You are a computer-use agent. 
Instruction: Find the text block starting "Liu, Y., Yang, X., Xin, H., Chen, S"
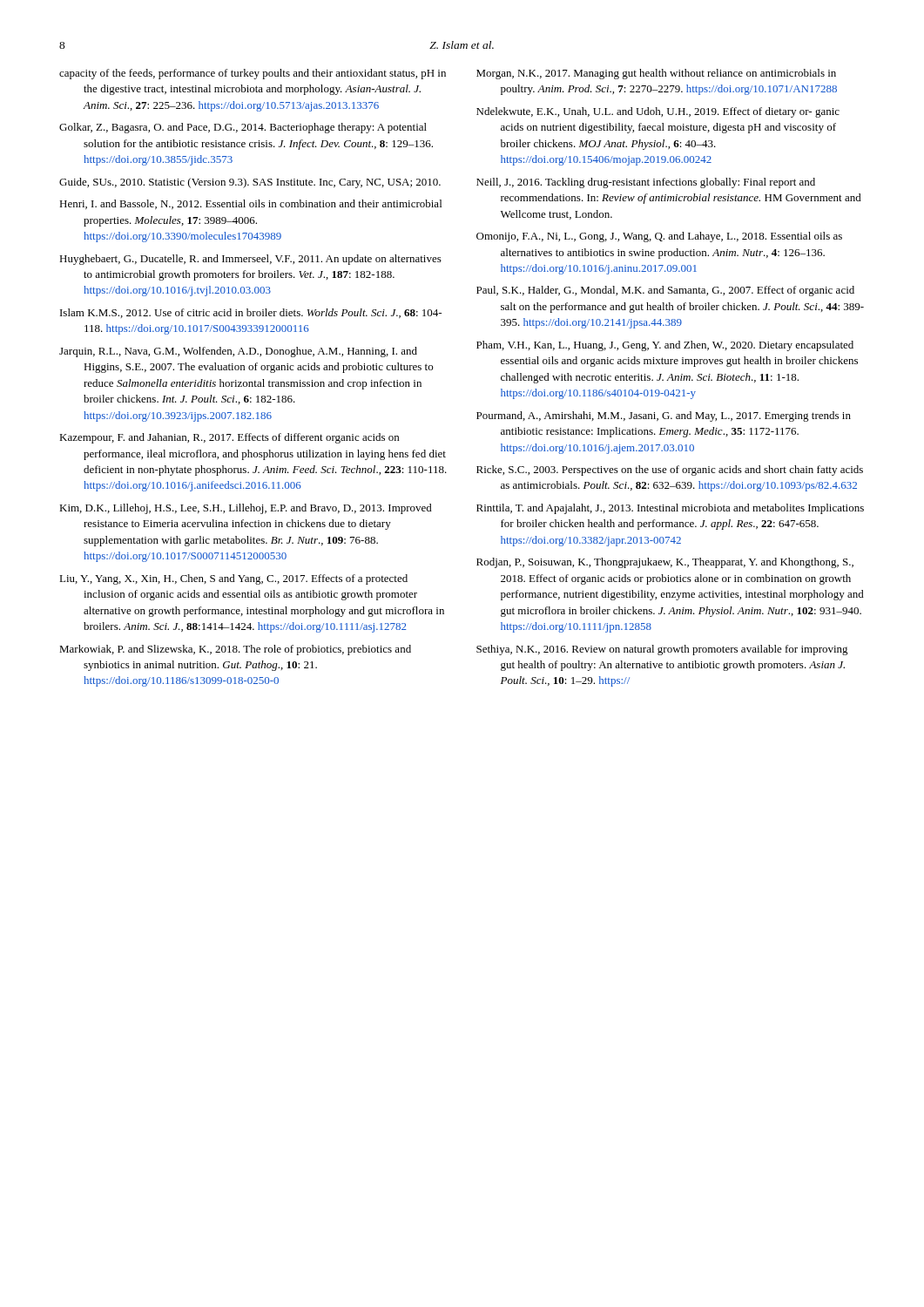(x=252, y=602)
